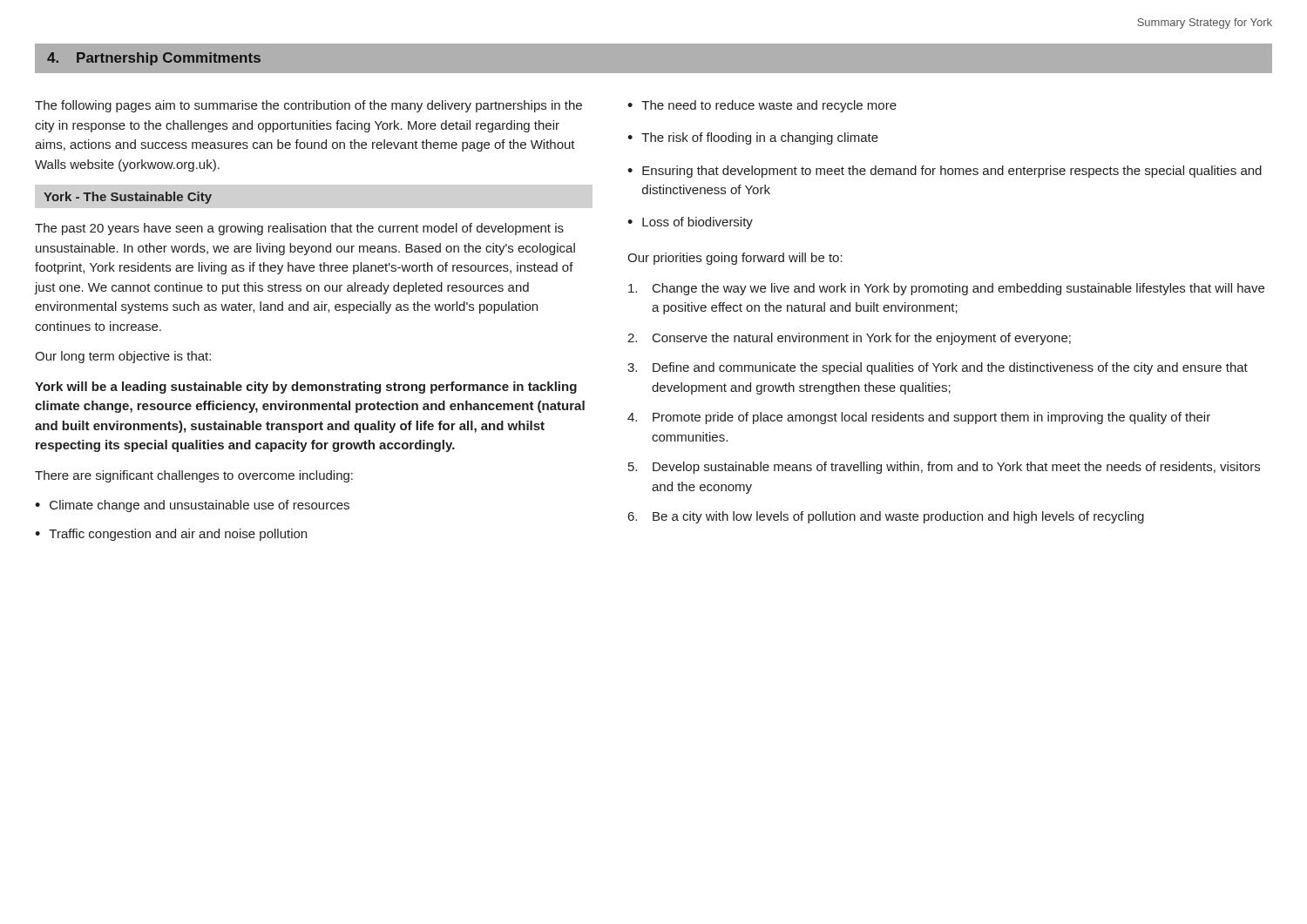Point to "Our long term objective is that:"

click(x=123, y=357)
